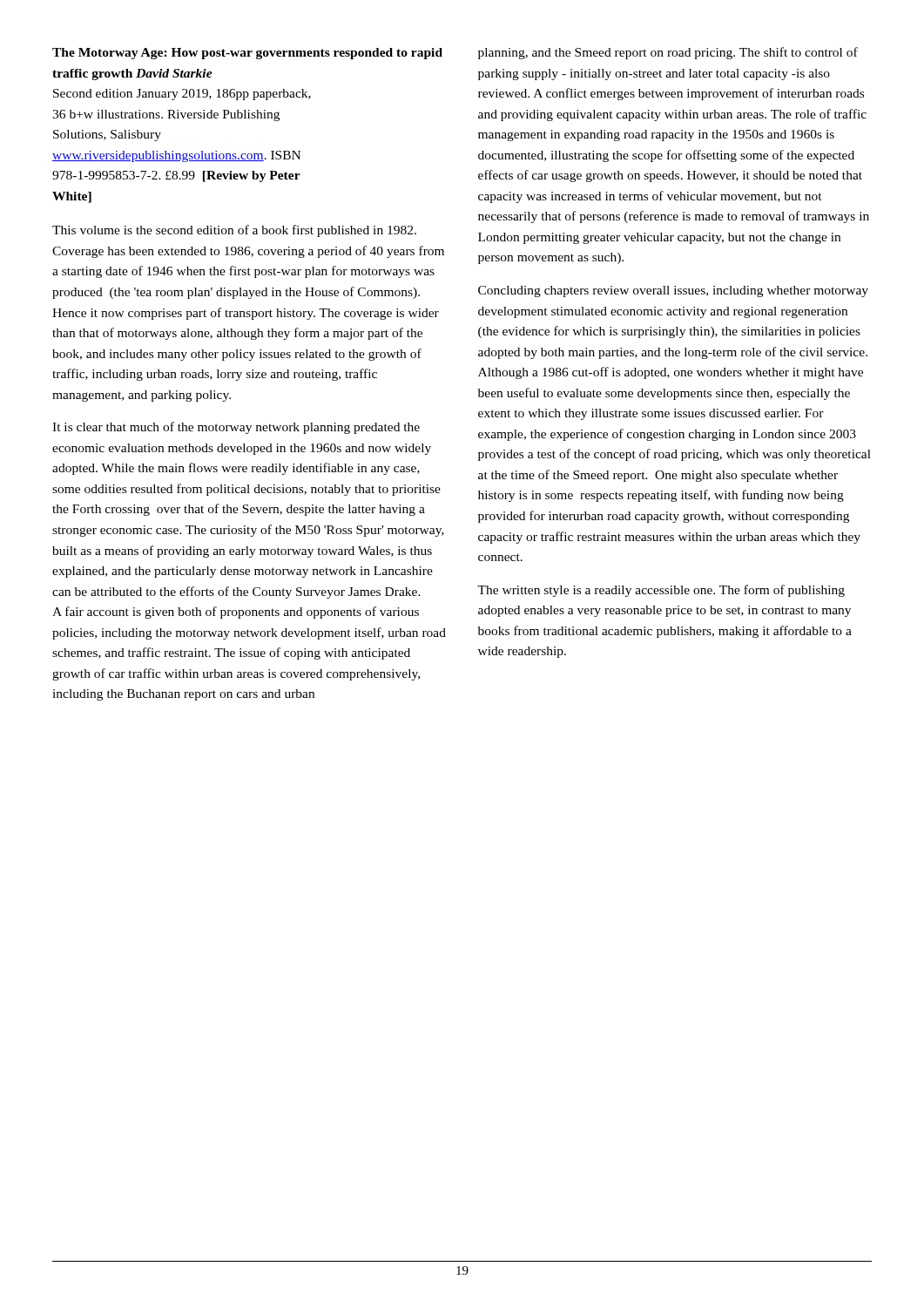This screenshot has width=924, height=1307.
Task: Find the region starting "Concluding chapters review overall issues, including whether motorway"
Action: [674, 423]
